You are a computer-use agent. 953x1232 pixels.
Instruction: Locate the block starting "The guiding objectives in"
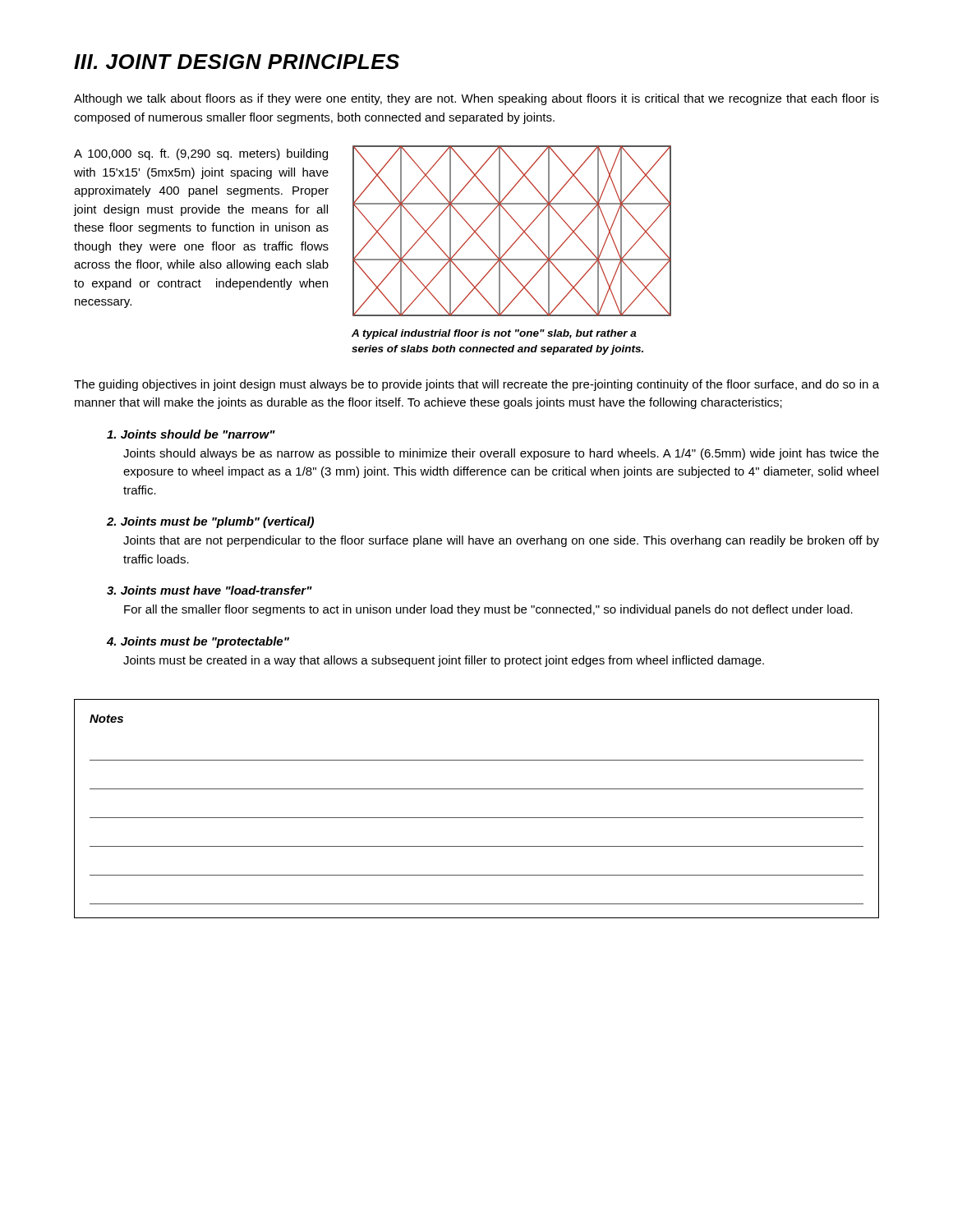[476, 393]
